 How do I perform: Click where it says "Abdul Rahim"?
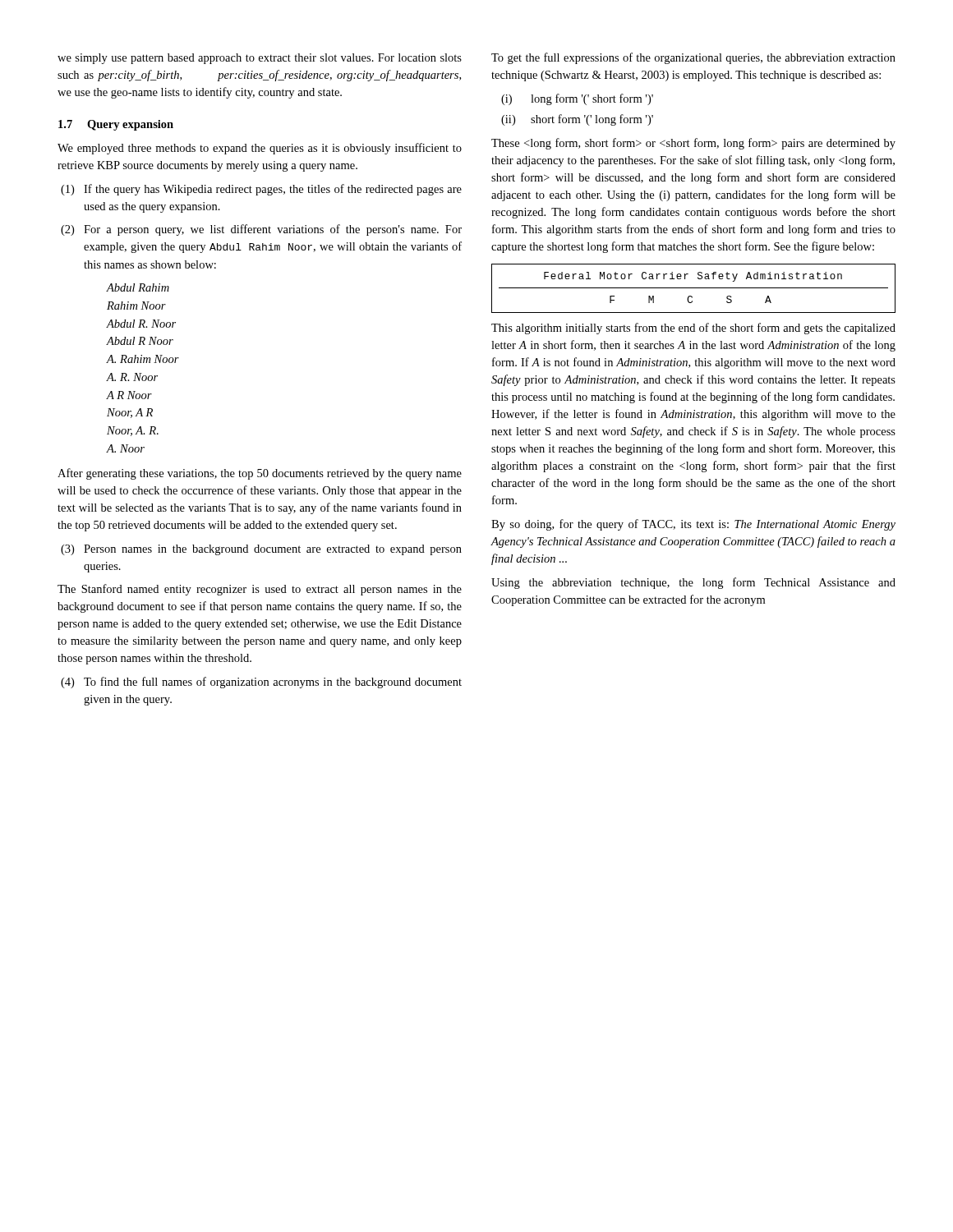(138, 287)
